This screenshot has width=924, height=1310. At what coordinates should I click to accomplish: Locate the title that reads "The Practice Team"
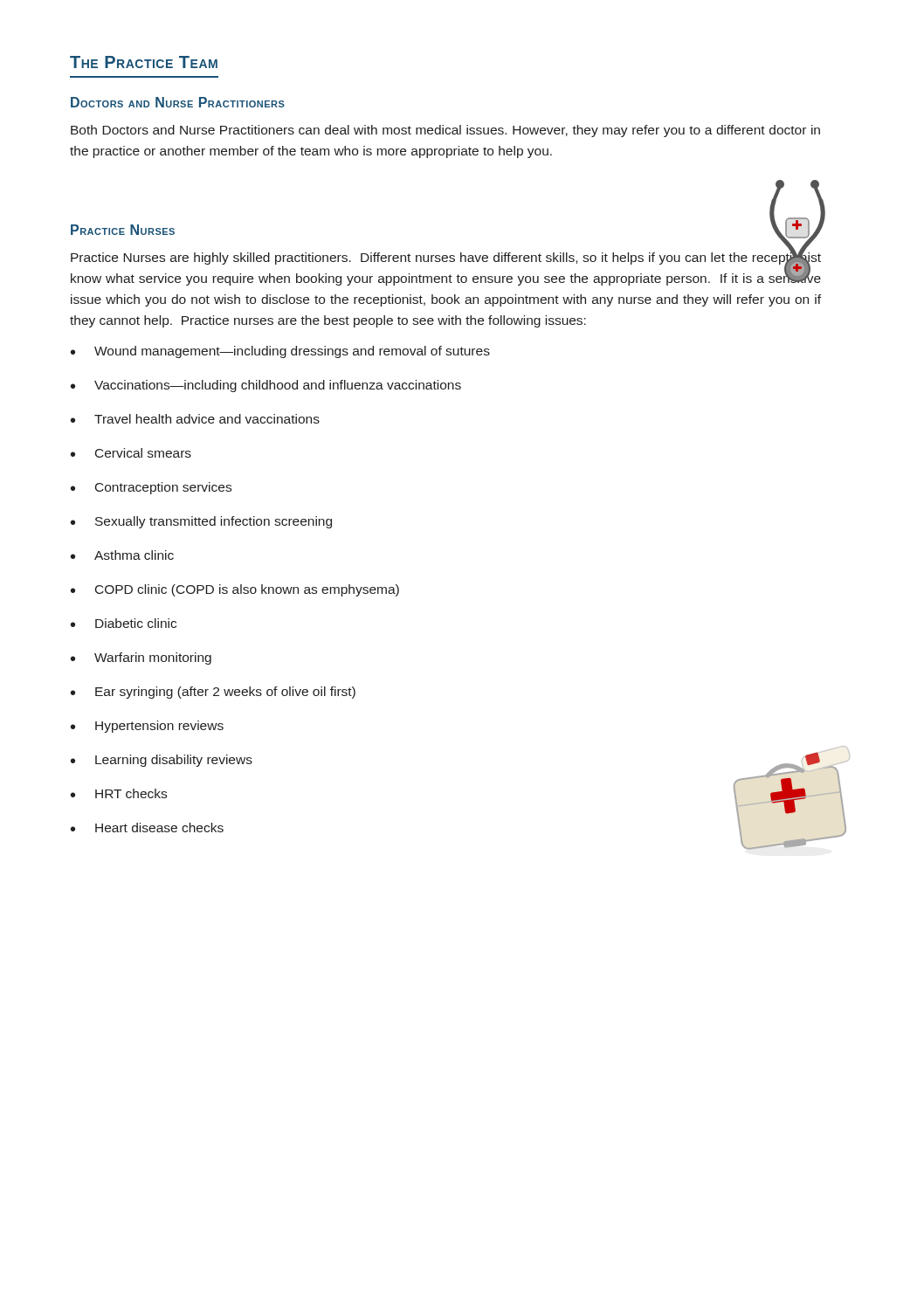(x=144, y=65)
